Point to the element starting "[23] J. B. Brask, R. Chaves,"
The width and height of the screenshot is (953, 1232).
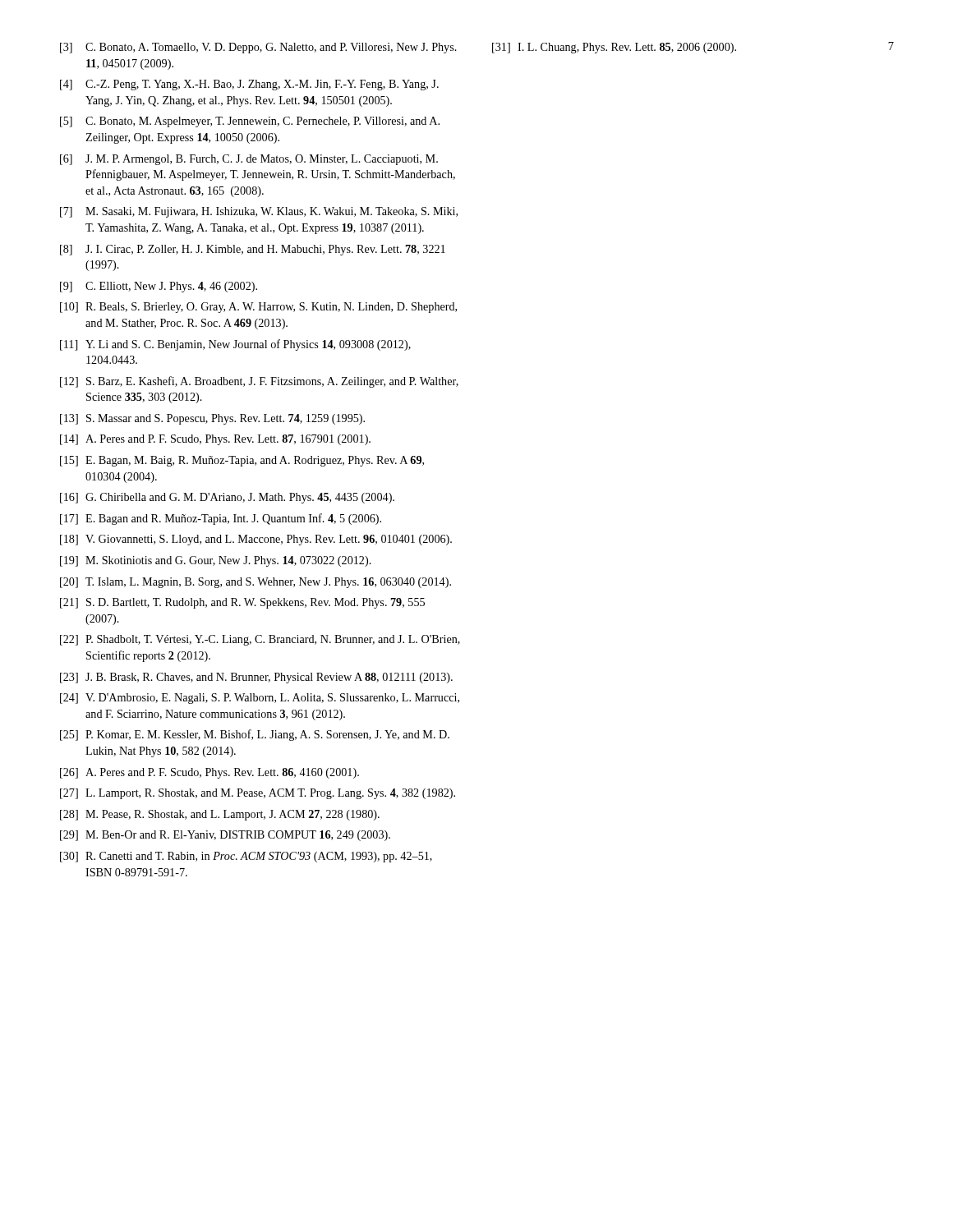[x=260, y=677]
